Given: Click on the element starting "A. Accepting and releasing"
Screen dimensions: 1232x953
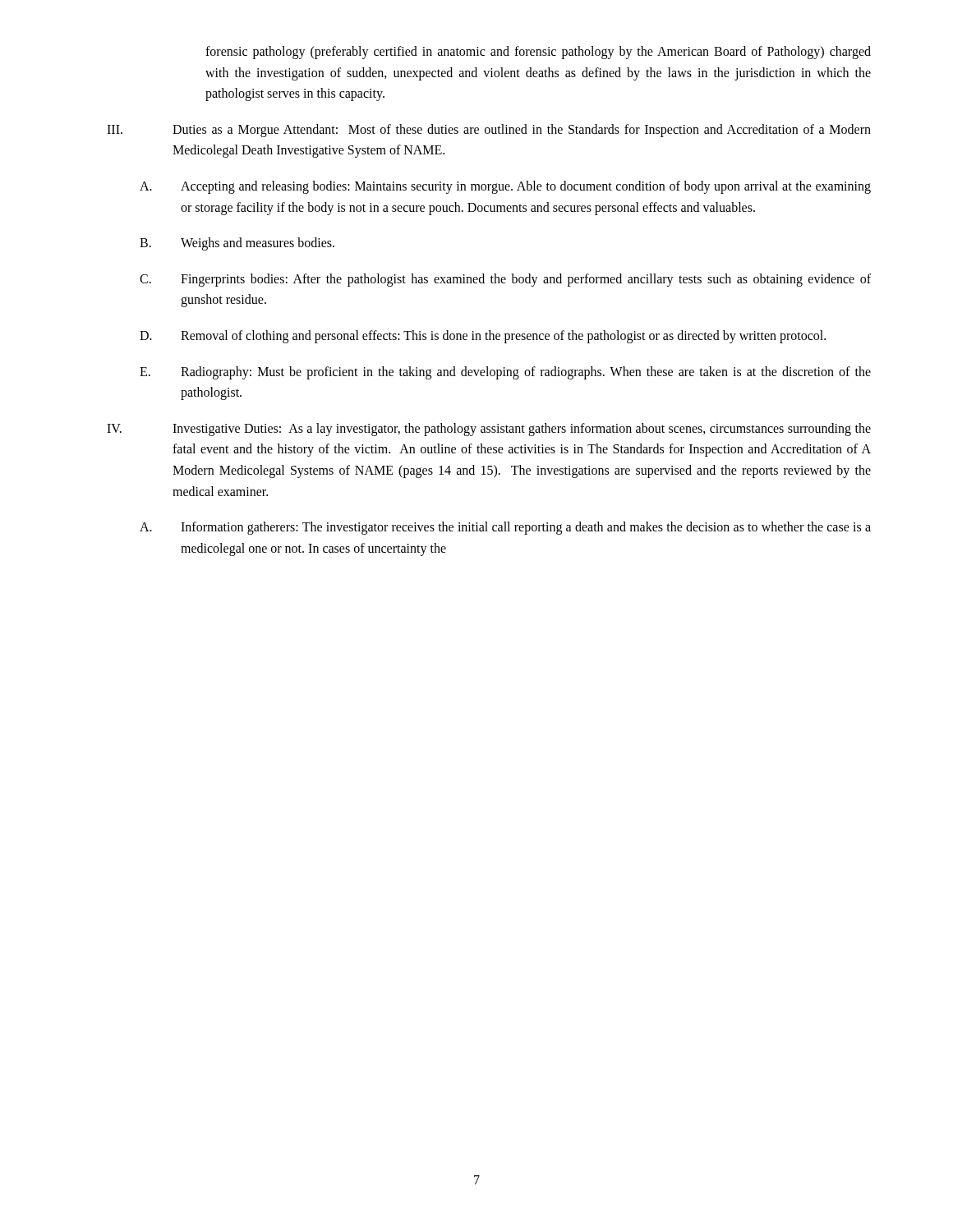Looking at the screenshot, I should click(505, 197).
